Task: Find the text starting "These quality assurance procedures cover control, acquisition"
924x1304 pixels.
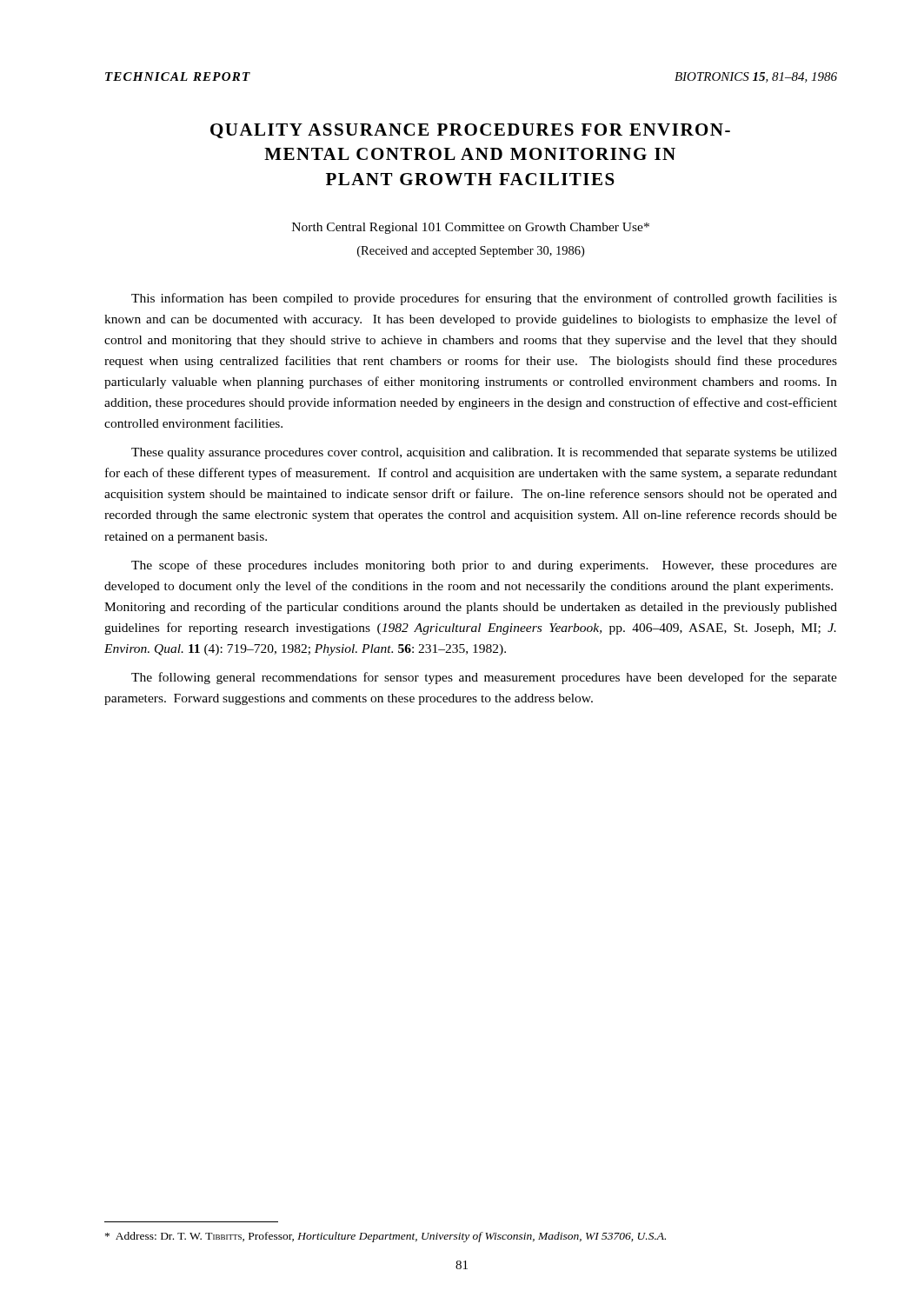Action: pyautogui.click(x=471, y=494)
